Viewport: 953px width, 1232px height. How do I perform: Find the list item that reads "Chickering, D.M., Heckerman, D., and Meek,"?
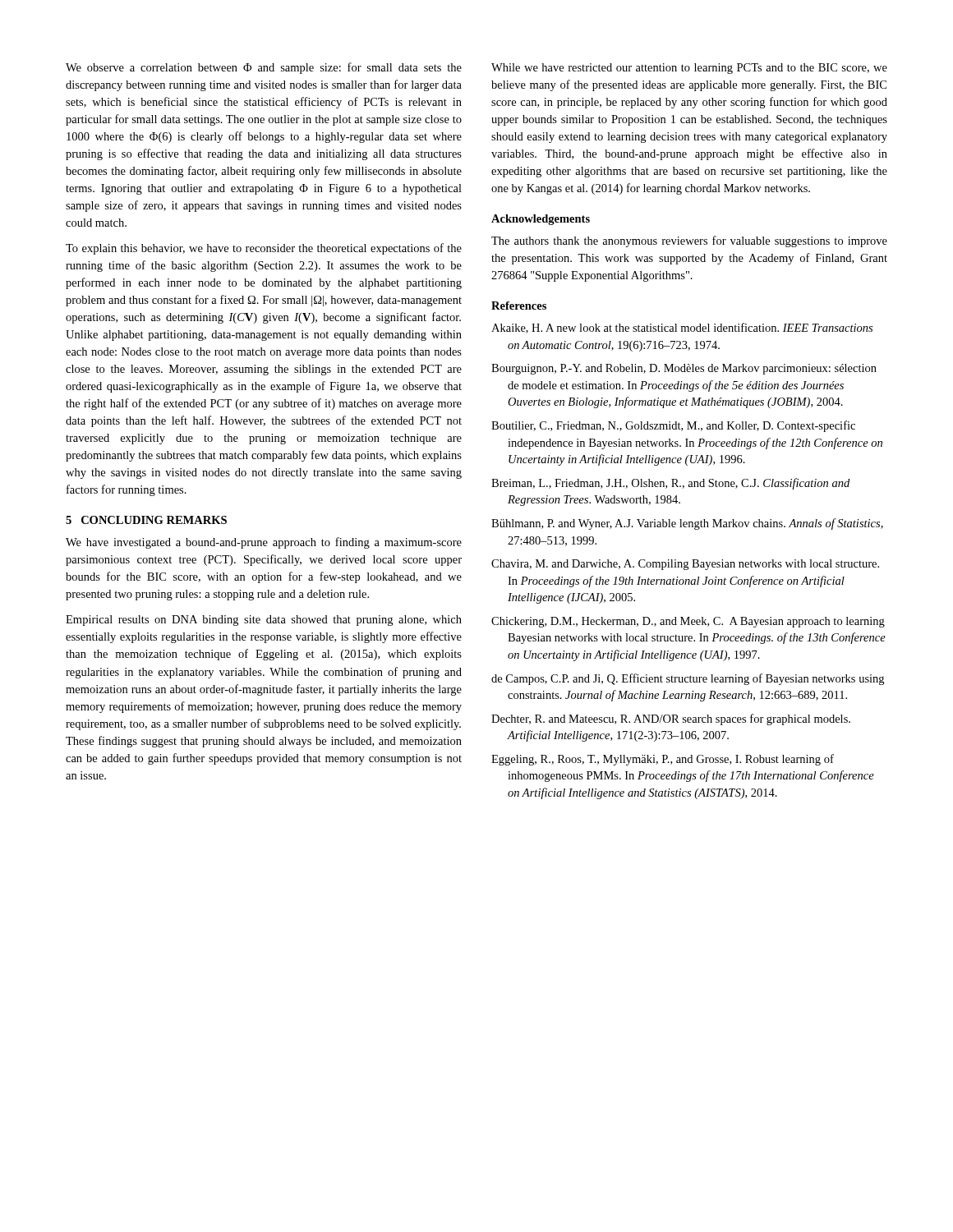click(689, 638)
